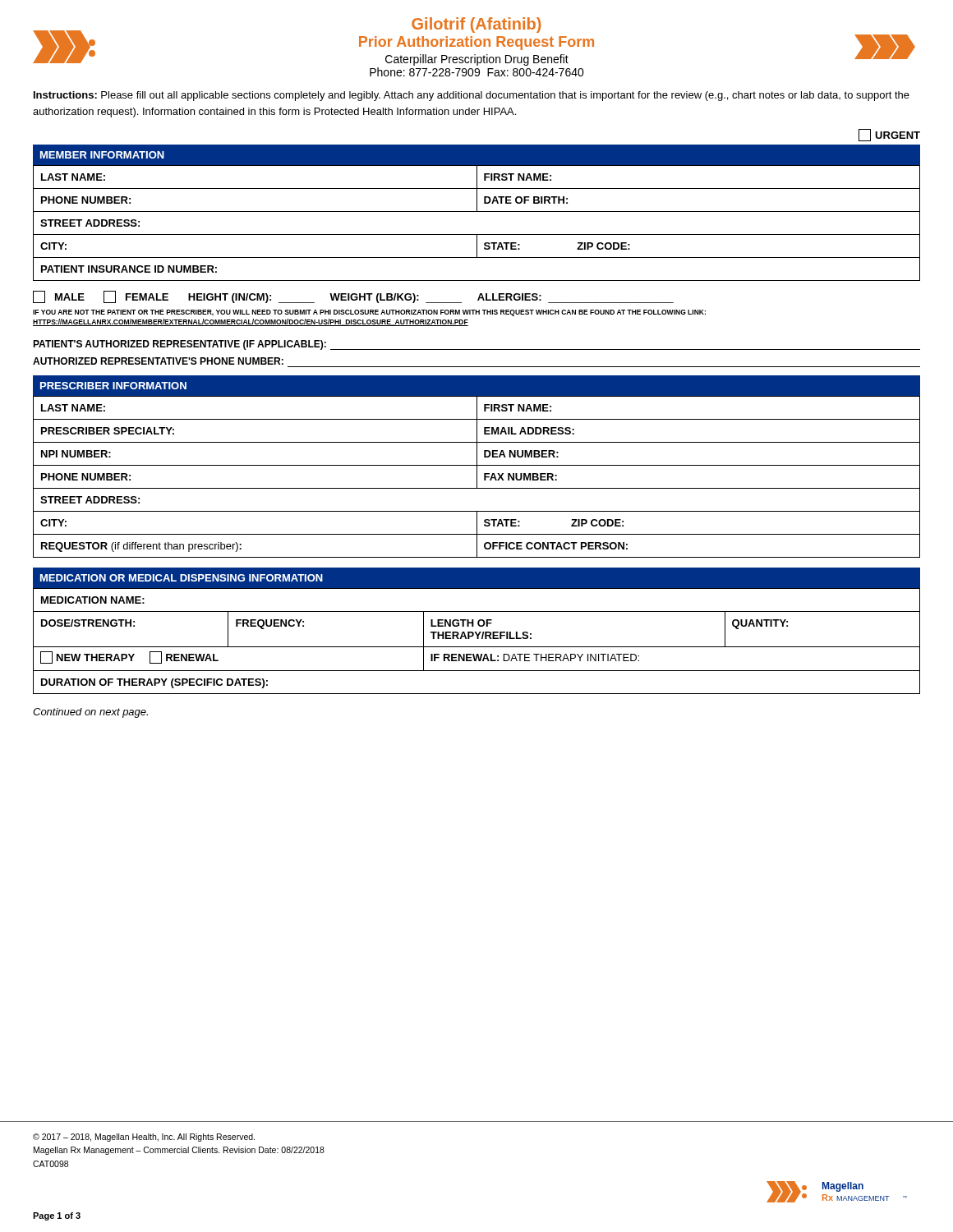Locate the region starting "Instructions: Please fill"
The image size is (953, 1232).
pyautogui.click(x=471, y=103)
